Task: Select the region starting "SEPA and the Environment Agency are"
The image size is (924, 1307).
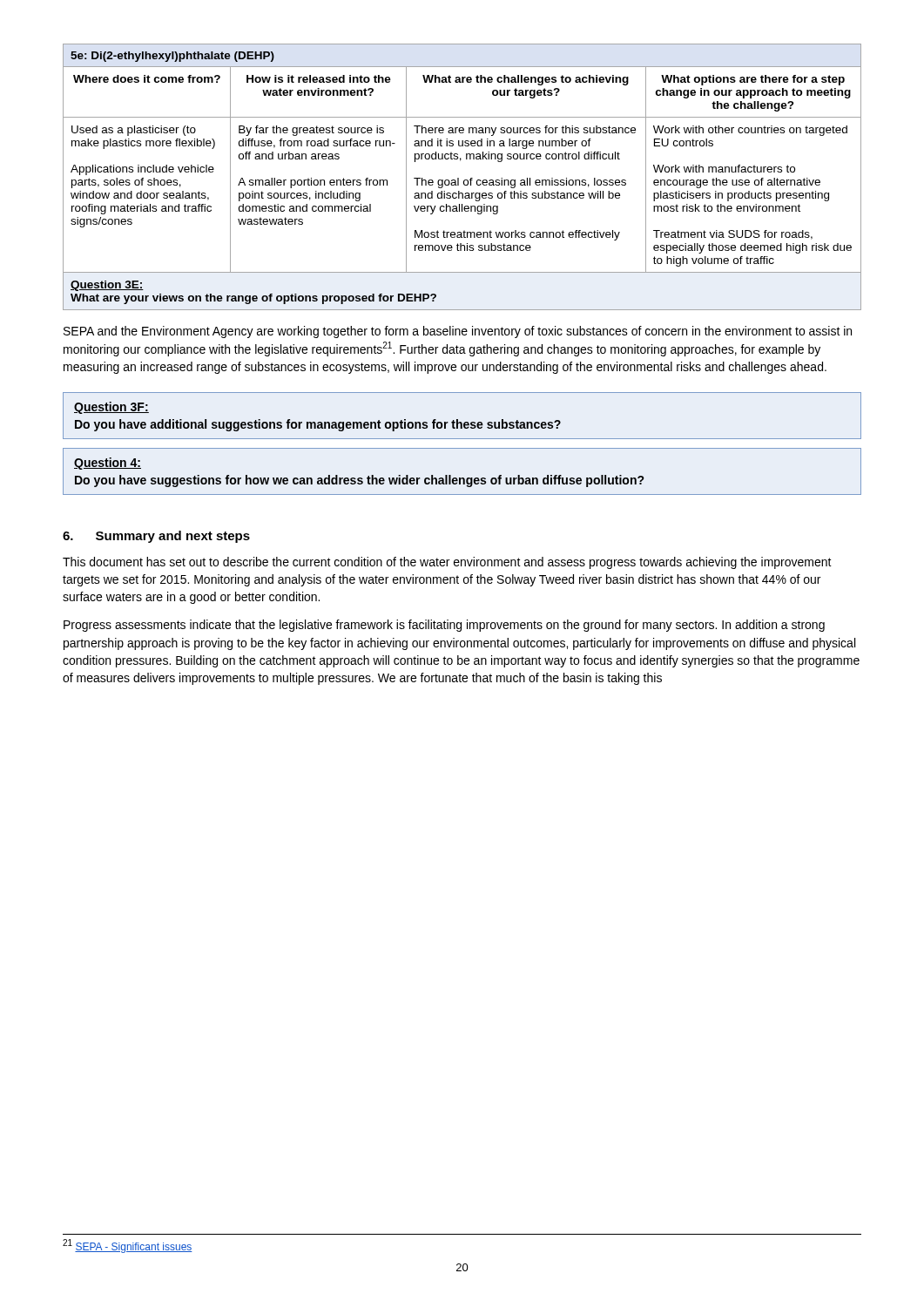Action: click(458, 349)
